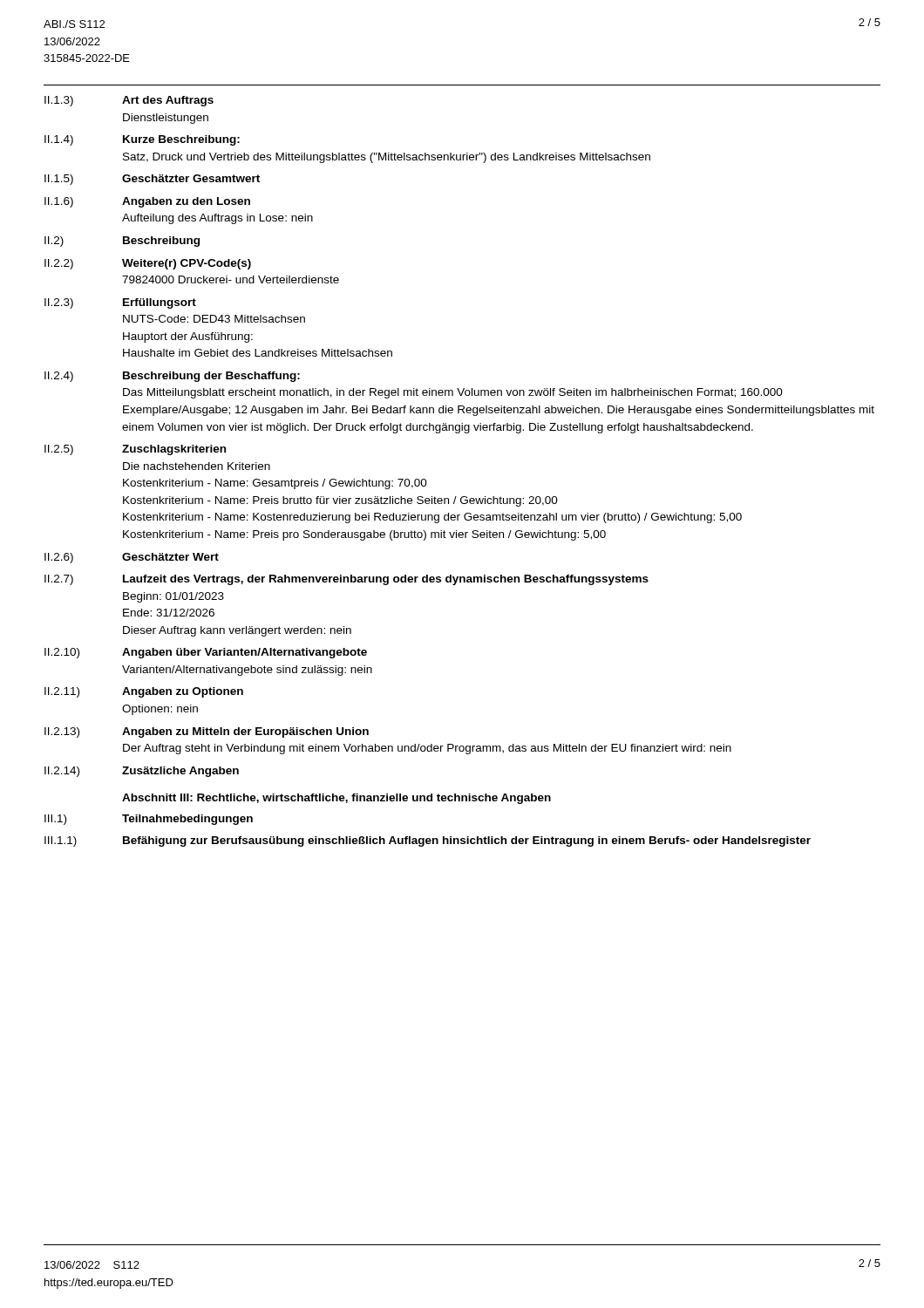Point to "II.2.11) Angaben zu Optionen Optionen: nein"
Screen dimensions: 1308x924
tap(144, 692)
